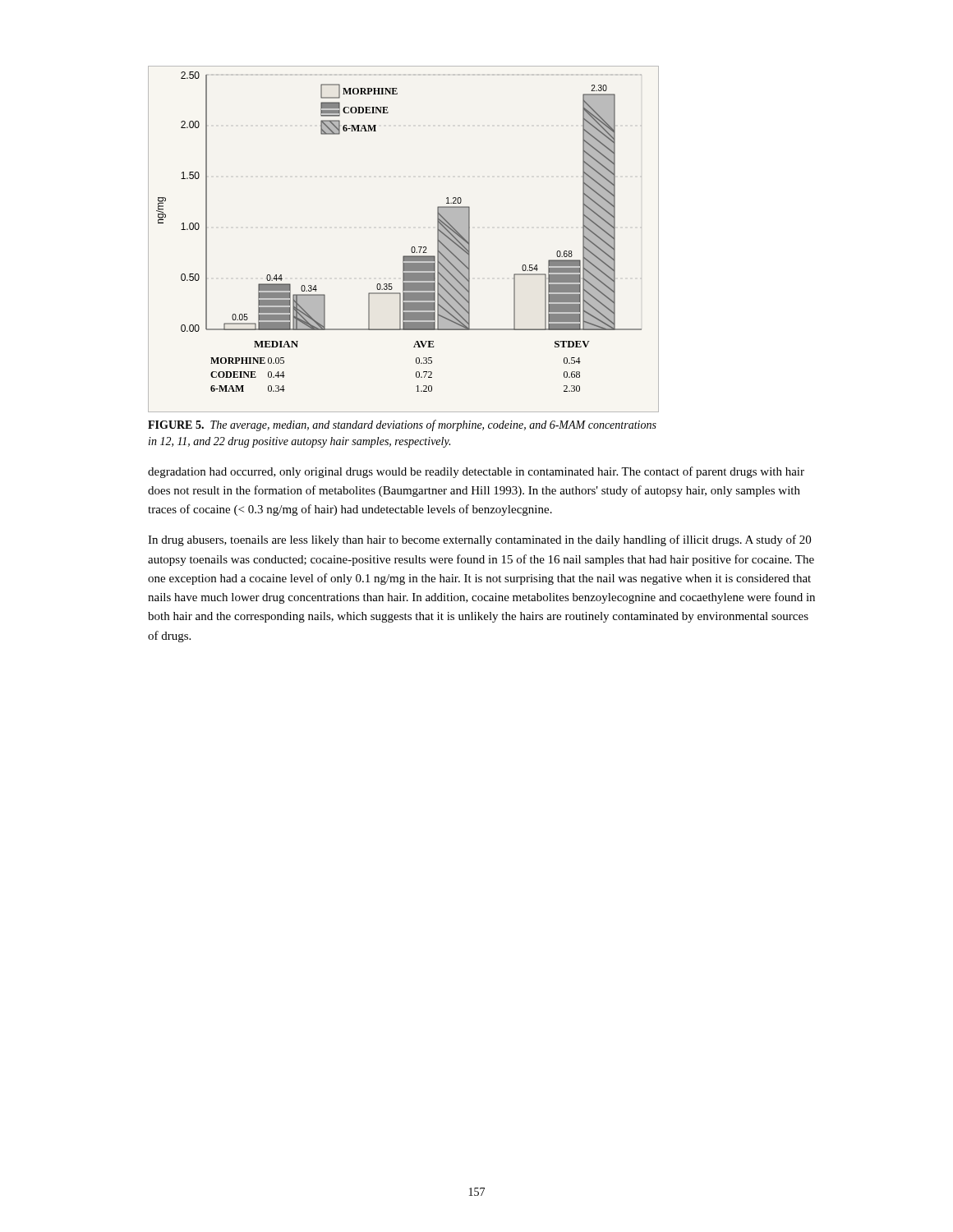Image resolution: width=953 pixels, height=1232 pixels.
Task: Where is the passage that starts "In drug abusers, toenails"?
Action: pyautogui.click(x=482, y=588)
